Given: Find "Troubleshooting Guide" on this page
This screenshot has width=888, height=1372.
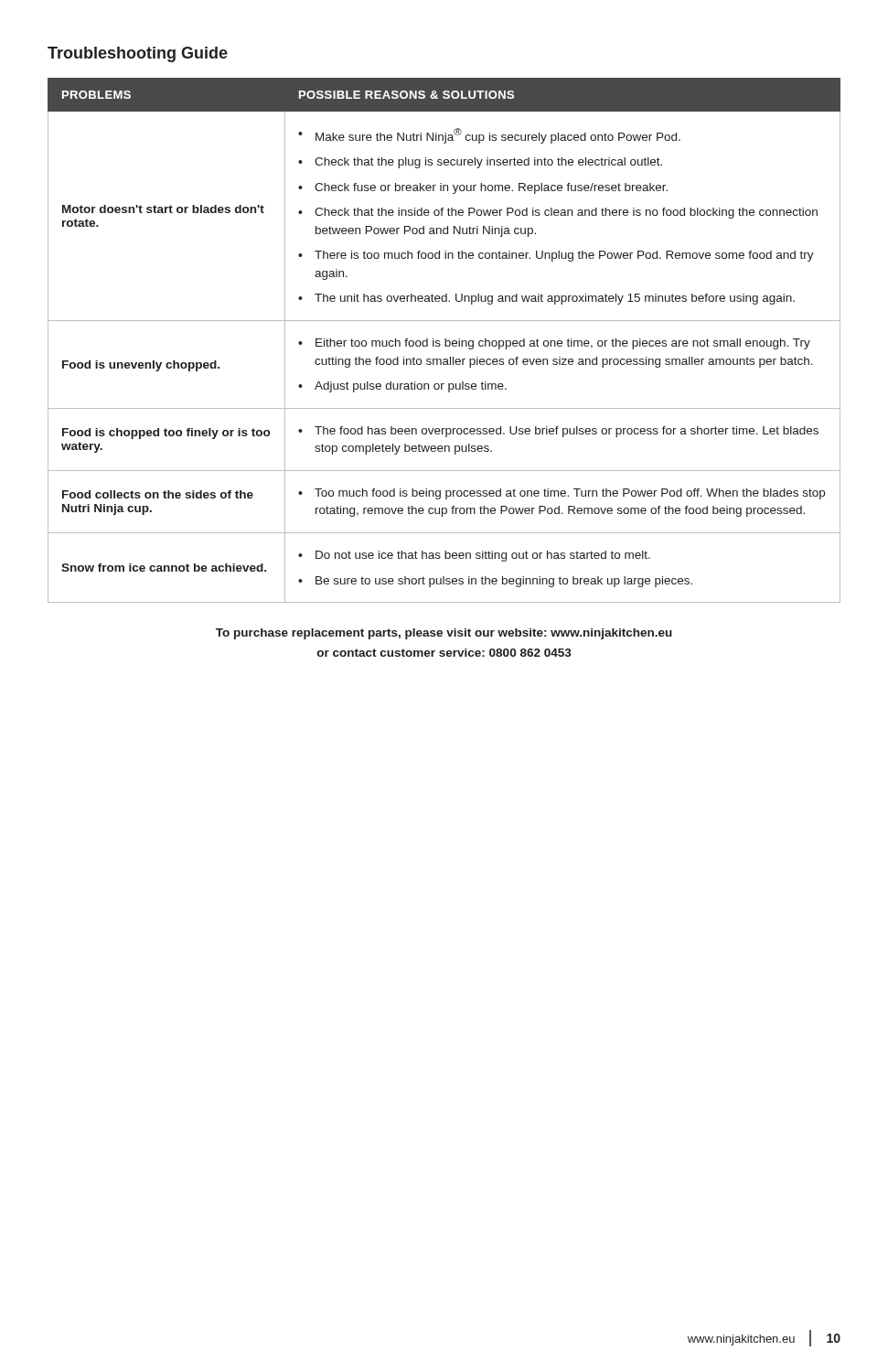Looking at the screenshot, I should 138,53.
